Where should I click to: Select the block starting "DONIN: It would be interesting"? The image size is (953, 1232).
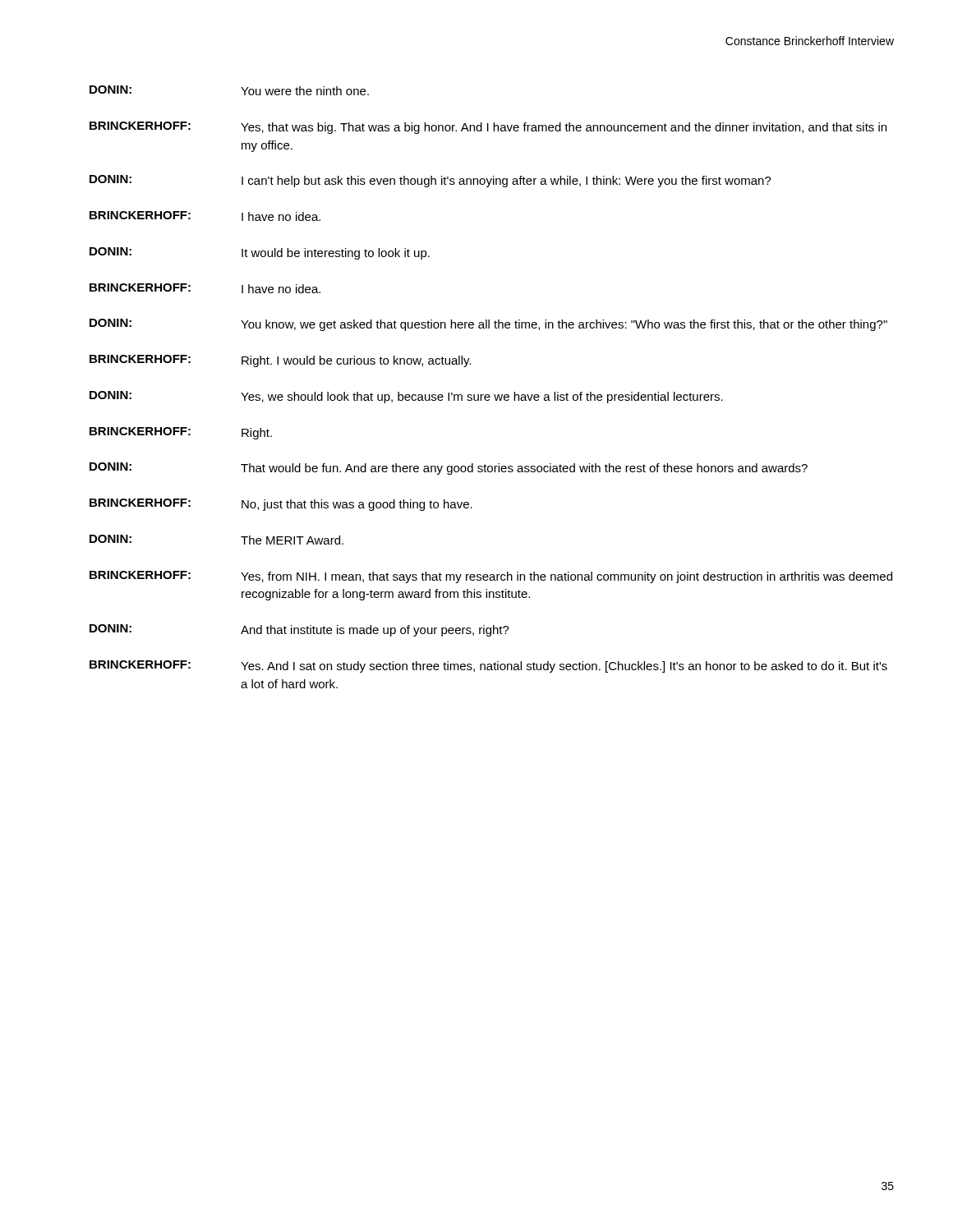[x=260, y=253]
